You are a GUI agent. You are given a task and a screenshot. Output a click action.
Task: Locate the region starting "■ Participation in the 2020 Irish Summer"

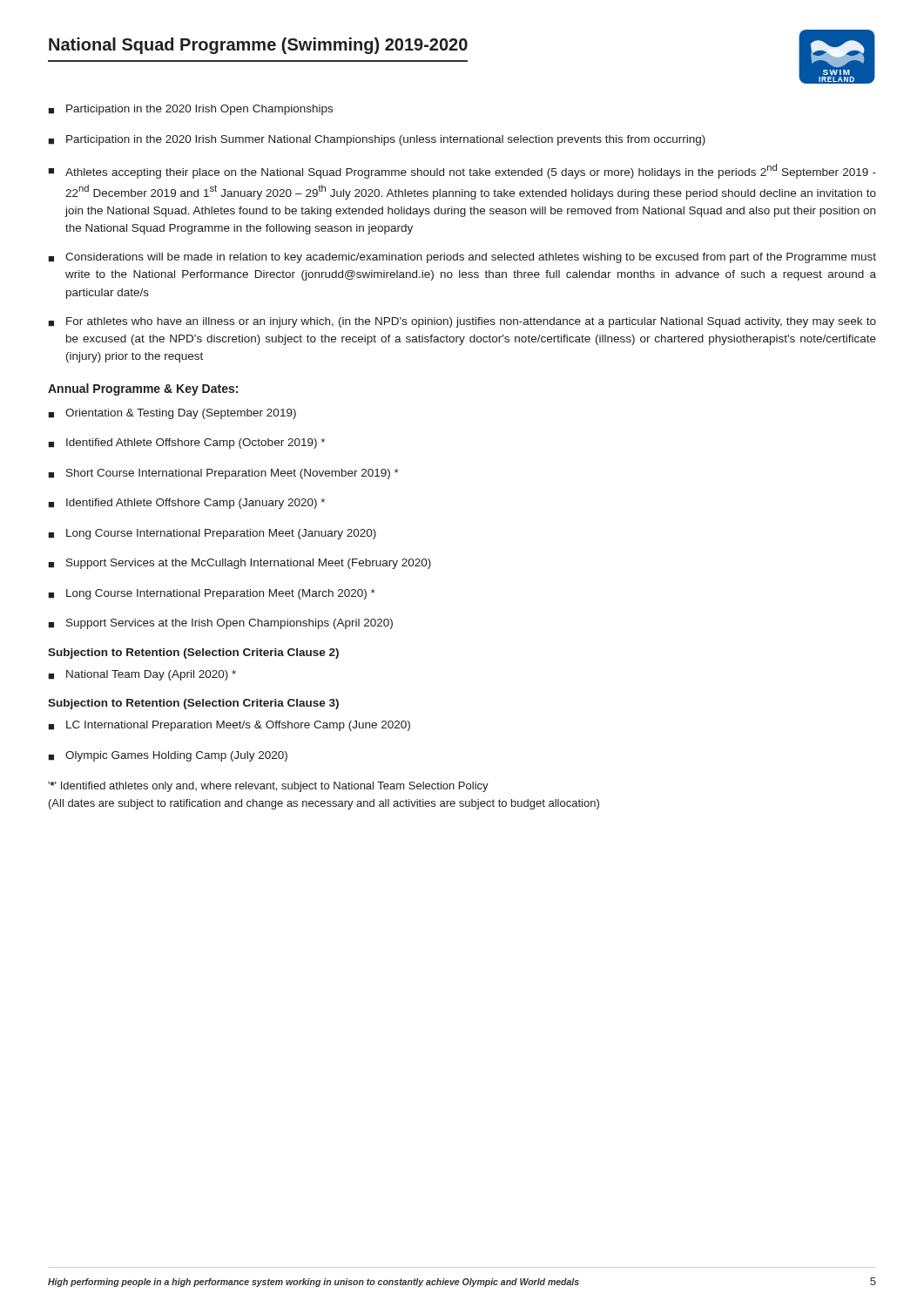coord(462,140)
